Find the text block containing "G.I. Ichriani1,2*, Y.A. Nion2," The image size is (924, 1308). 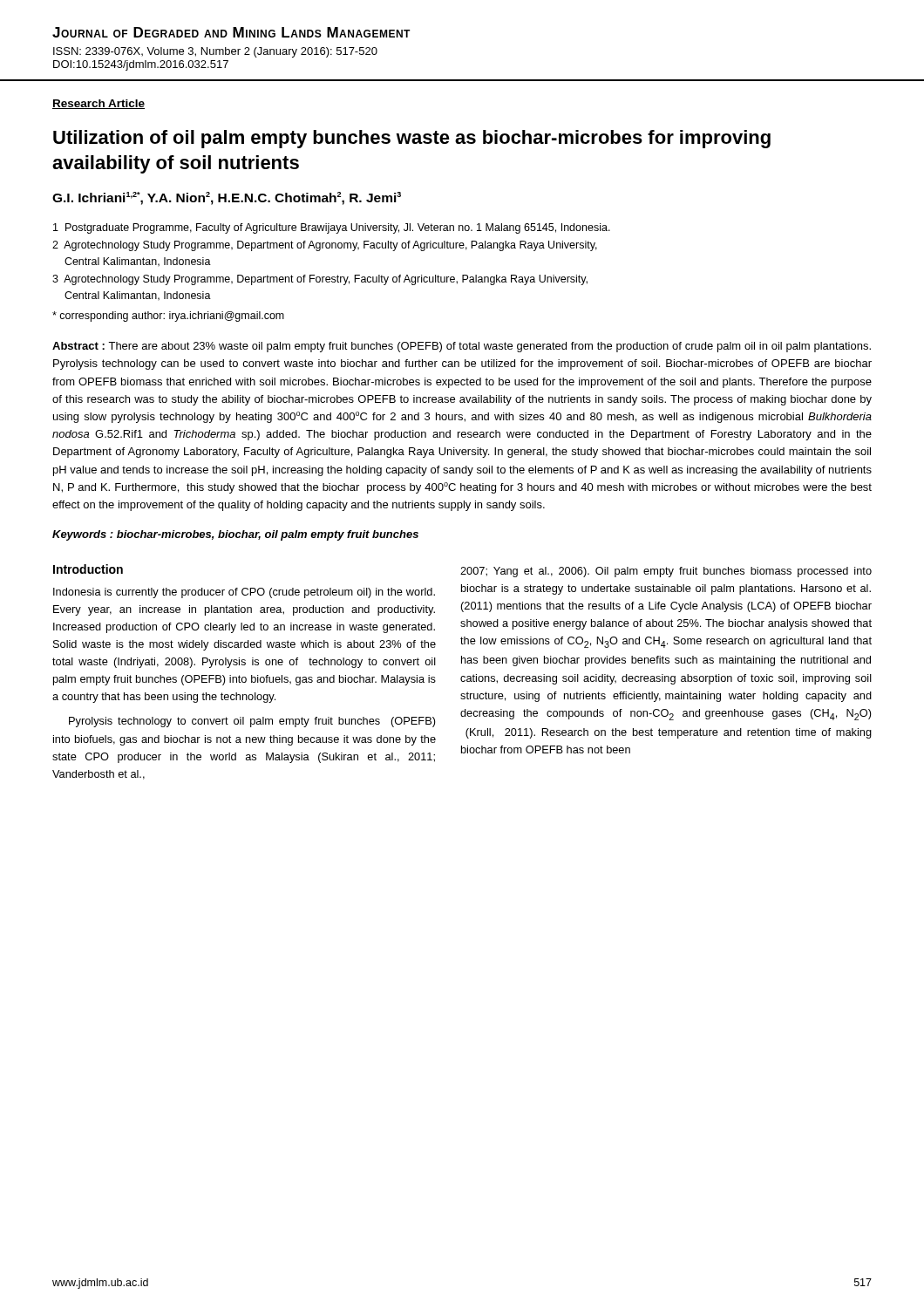point(227,198)
